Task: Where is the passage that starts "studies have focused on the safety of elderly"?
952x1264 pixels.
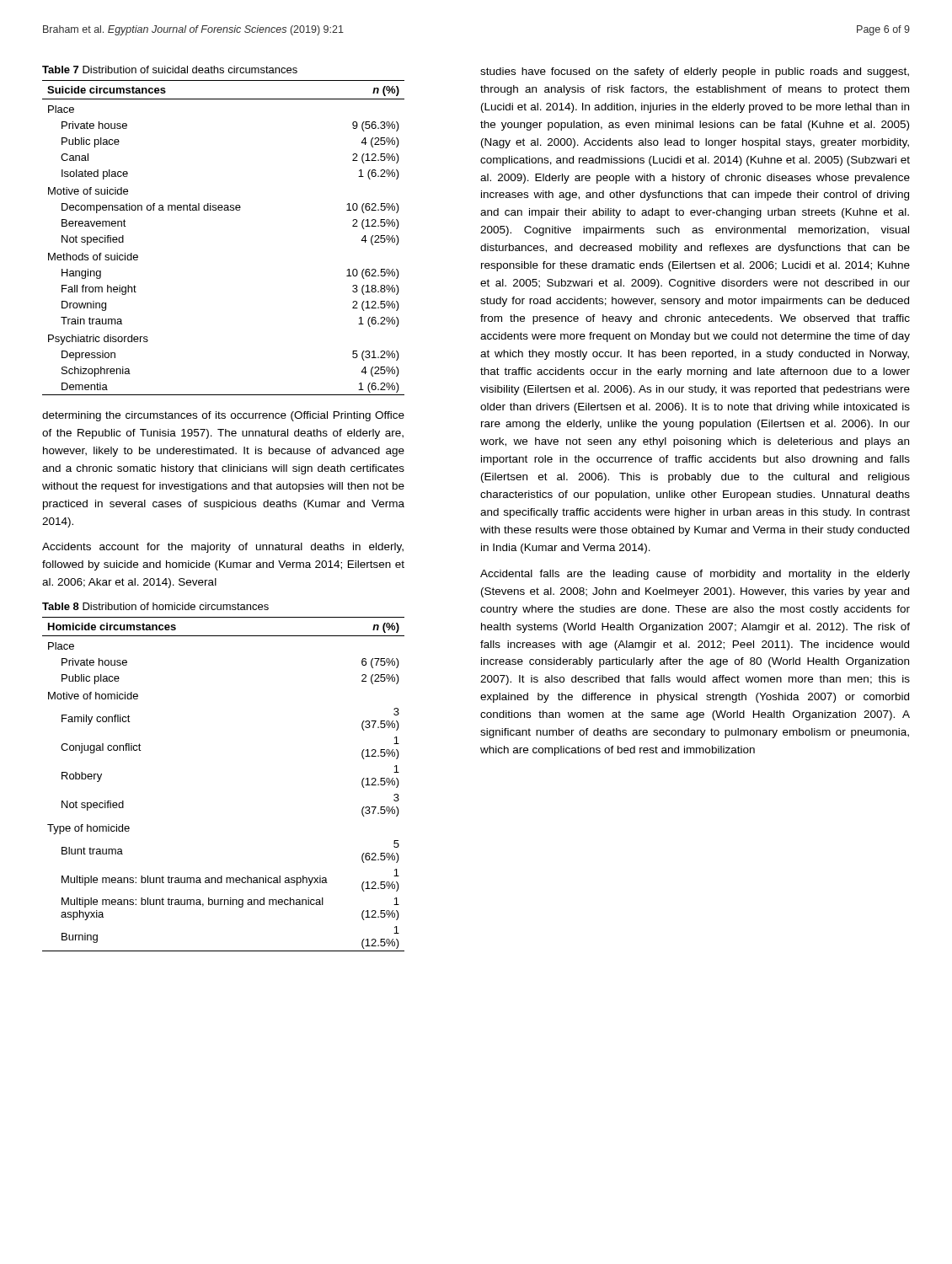Action: tap(695, 309)
